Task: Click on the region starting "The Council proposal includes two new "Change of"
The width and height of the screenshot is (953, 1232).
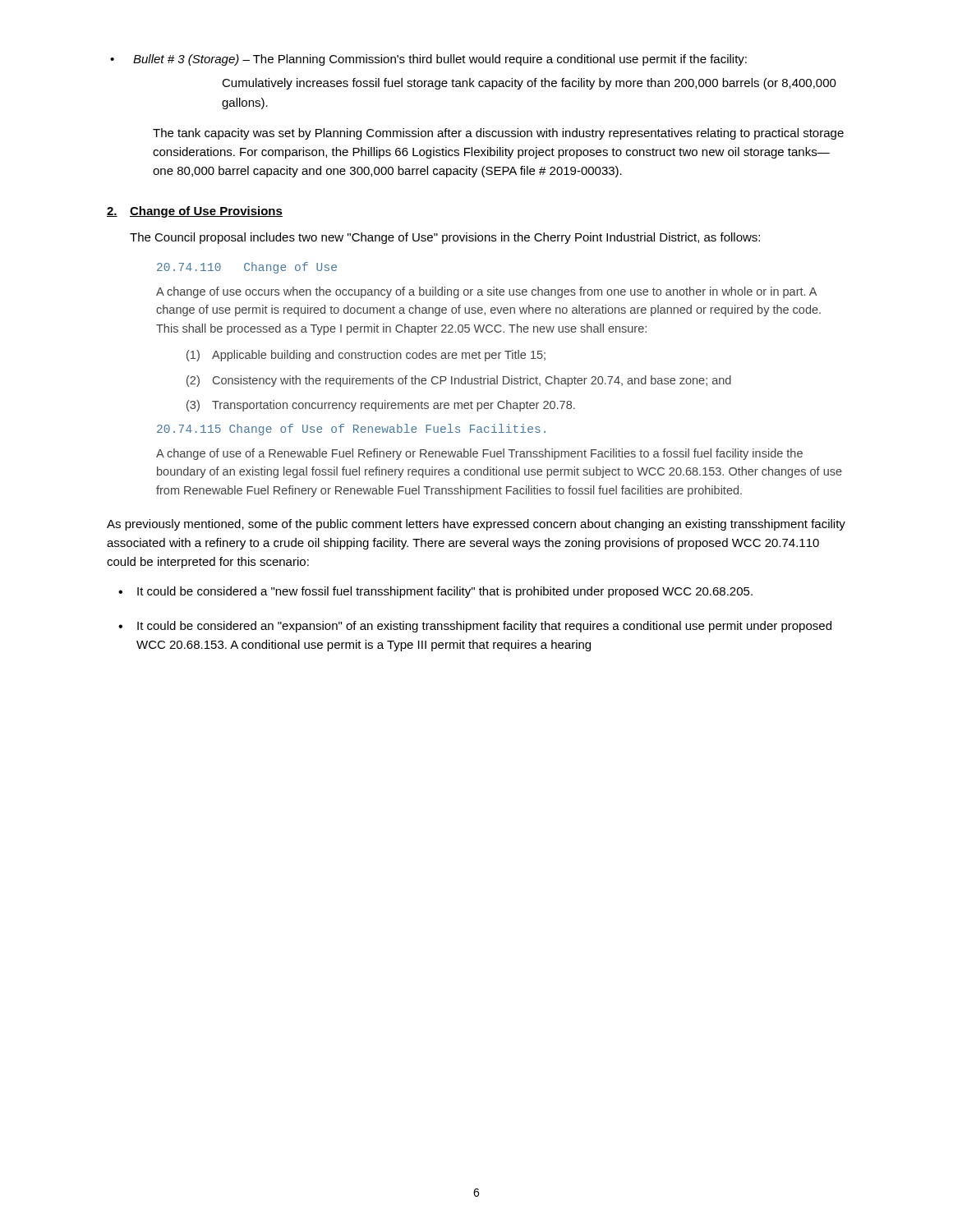Action: pos(445,237)
